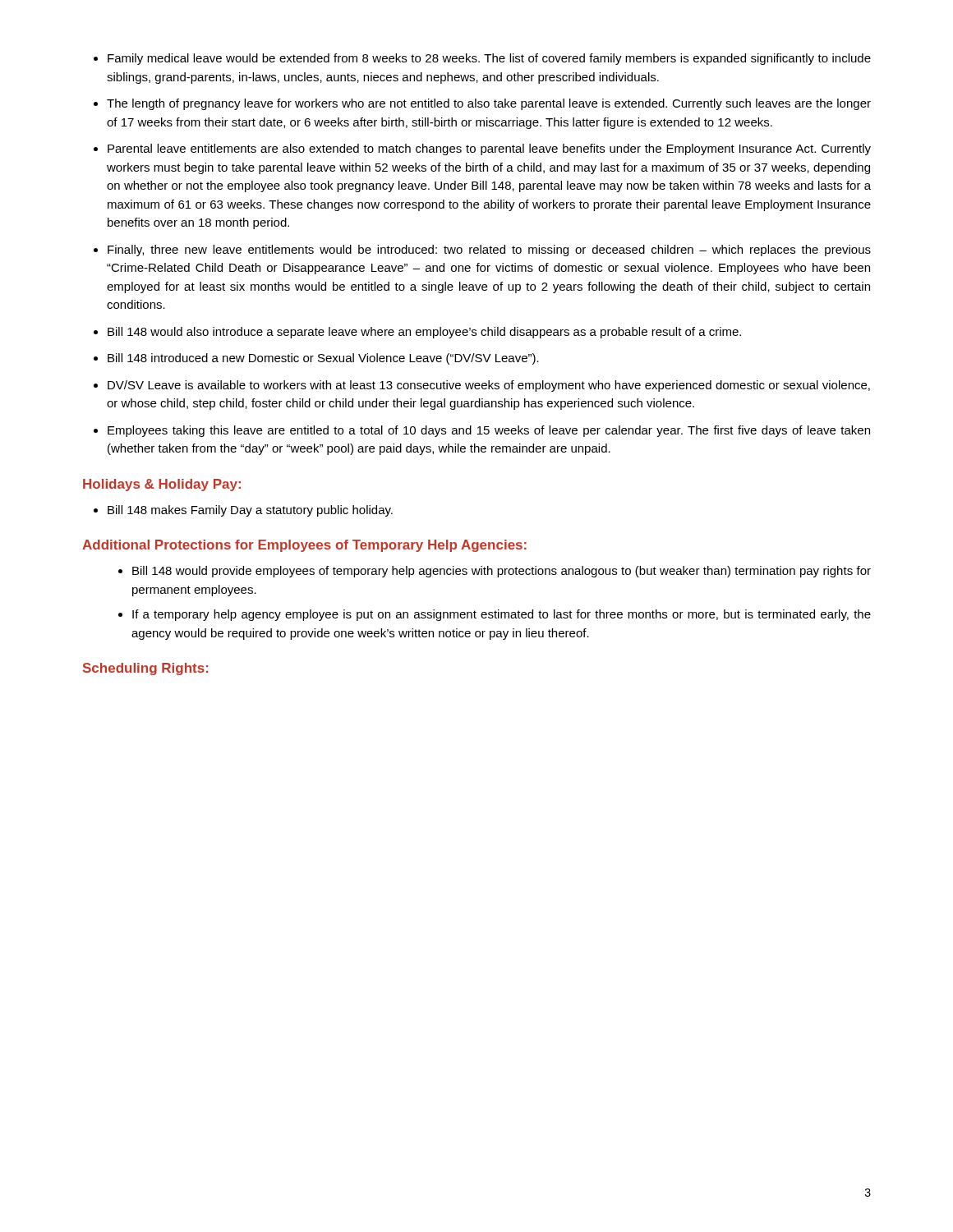953x1232 pixels.
Task: Navigate to the passage starting "Bill 148 makes Family Day"
Action: pyautogui.click(x=250, y=511)
